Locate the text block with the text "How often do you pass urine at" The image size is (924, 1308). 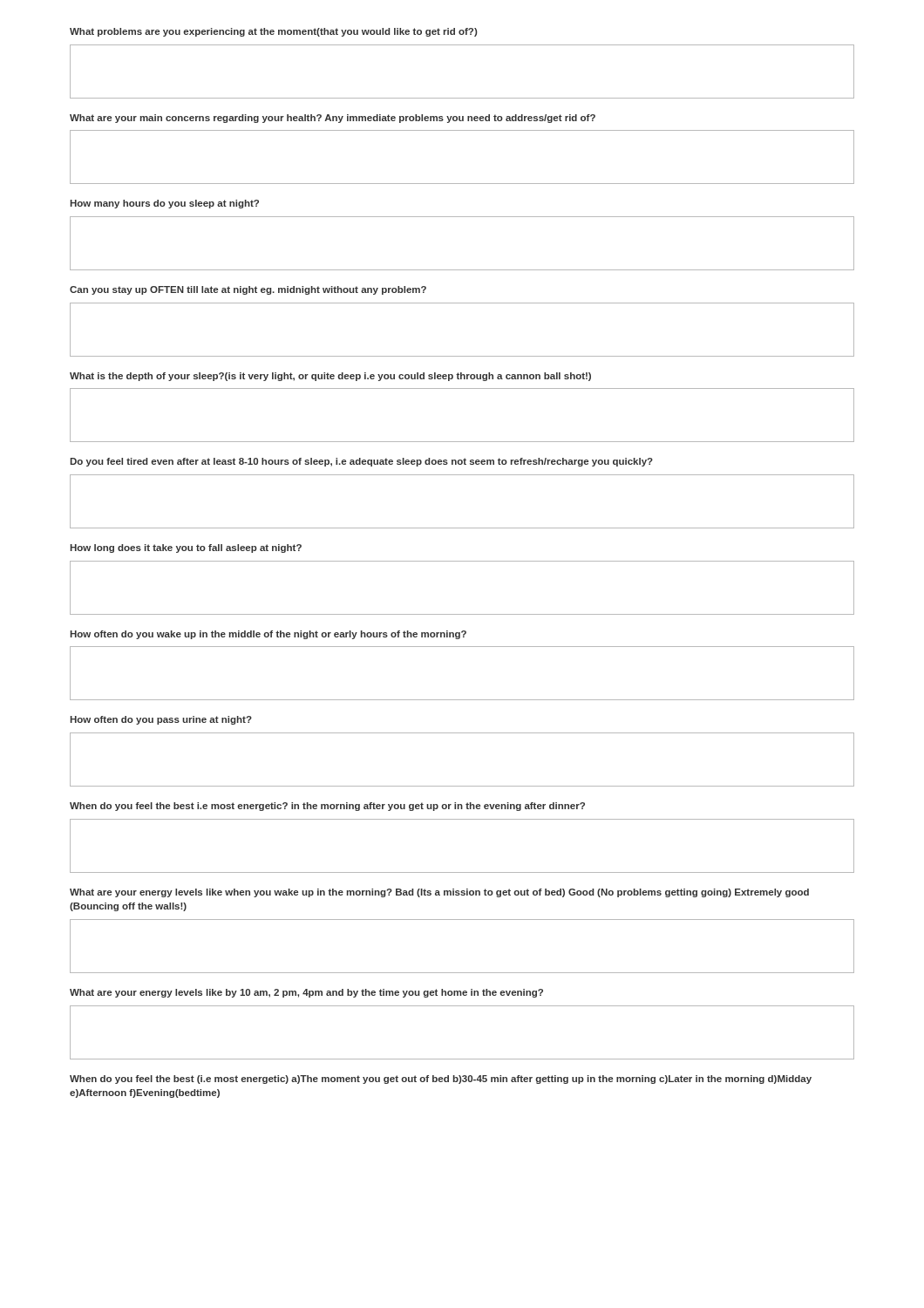[161, 720]
